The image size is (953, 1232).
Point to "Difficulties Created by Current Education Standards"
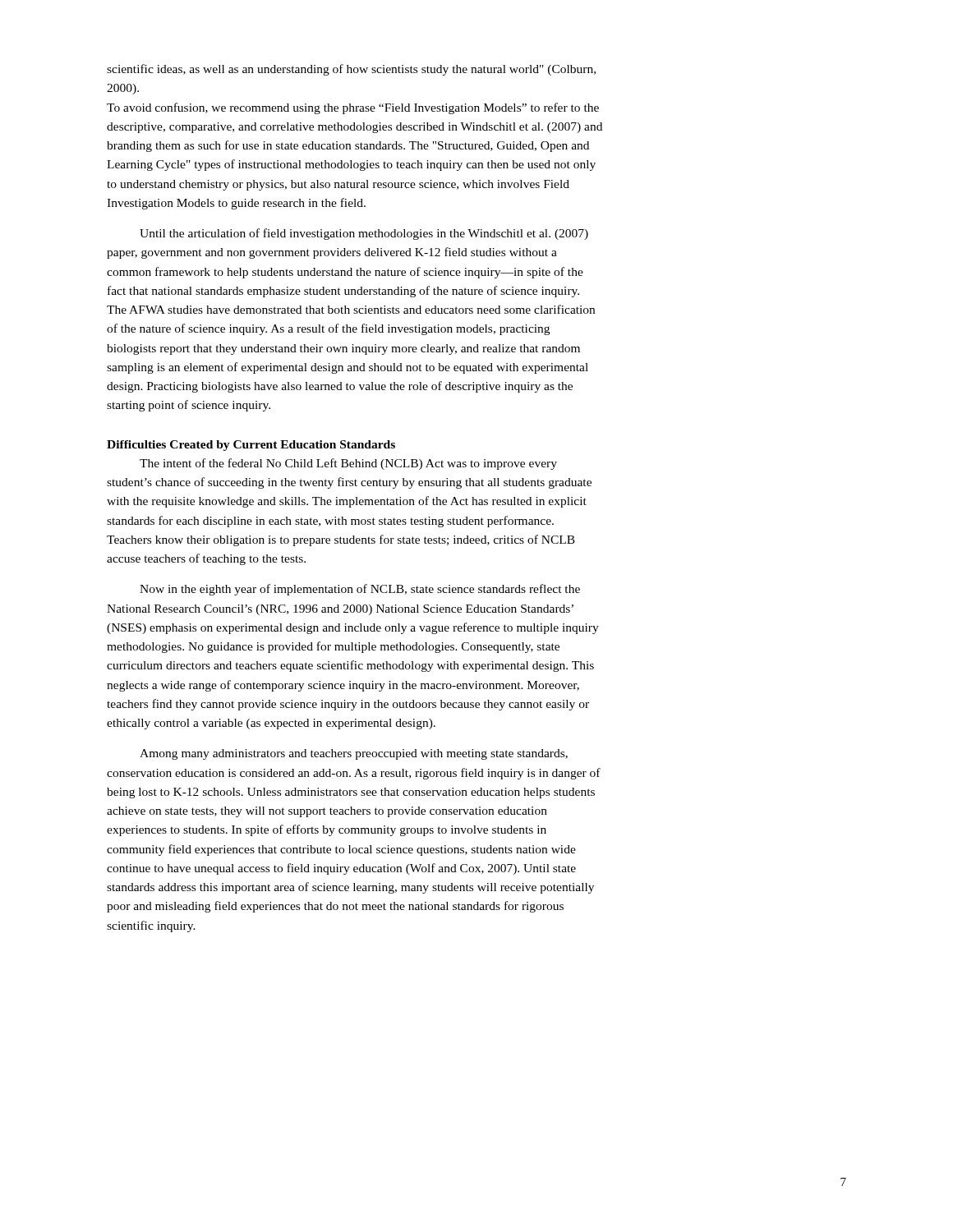click(x=251, y=444)
